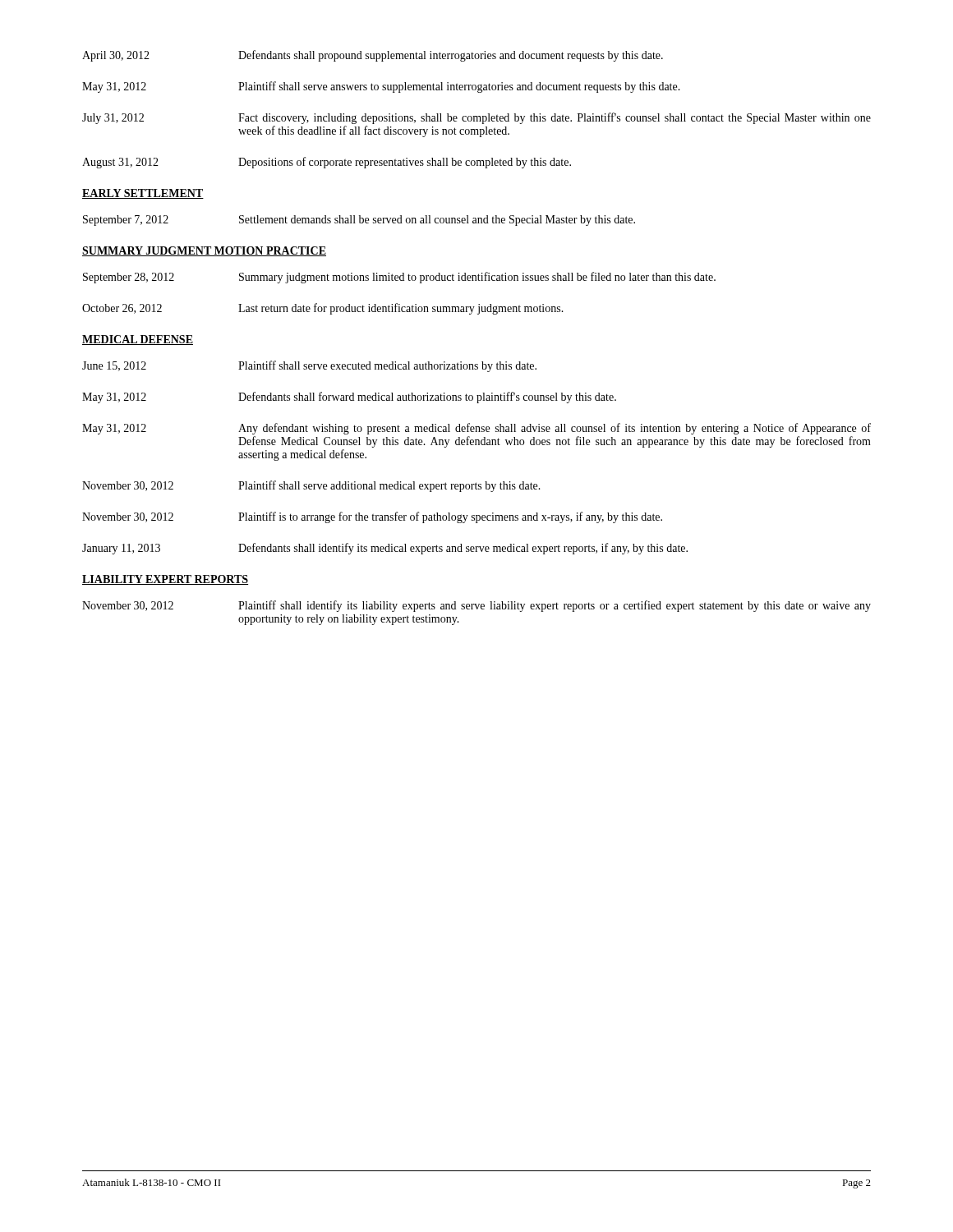Screen dimensions: 1232x953
Task: Select the list item that says "October 26, 2012"
Action: pyautogui.click(x=476, y=309)
